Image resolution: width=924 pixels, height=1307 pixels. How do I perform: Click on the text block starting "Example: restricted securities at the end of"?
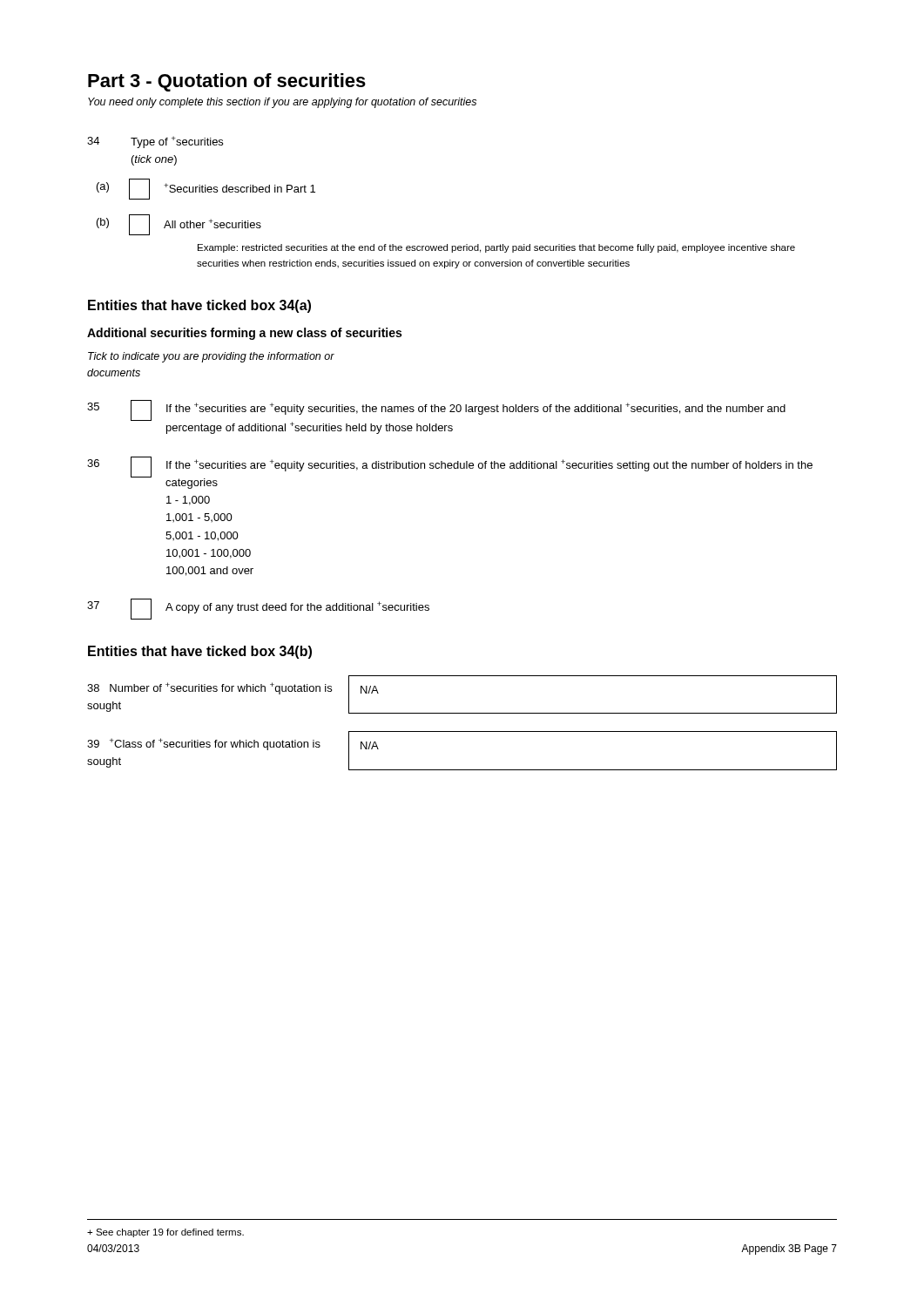(x=517, y=256)
